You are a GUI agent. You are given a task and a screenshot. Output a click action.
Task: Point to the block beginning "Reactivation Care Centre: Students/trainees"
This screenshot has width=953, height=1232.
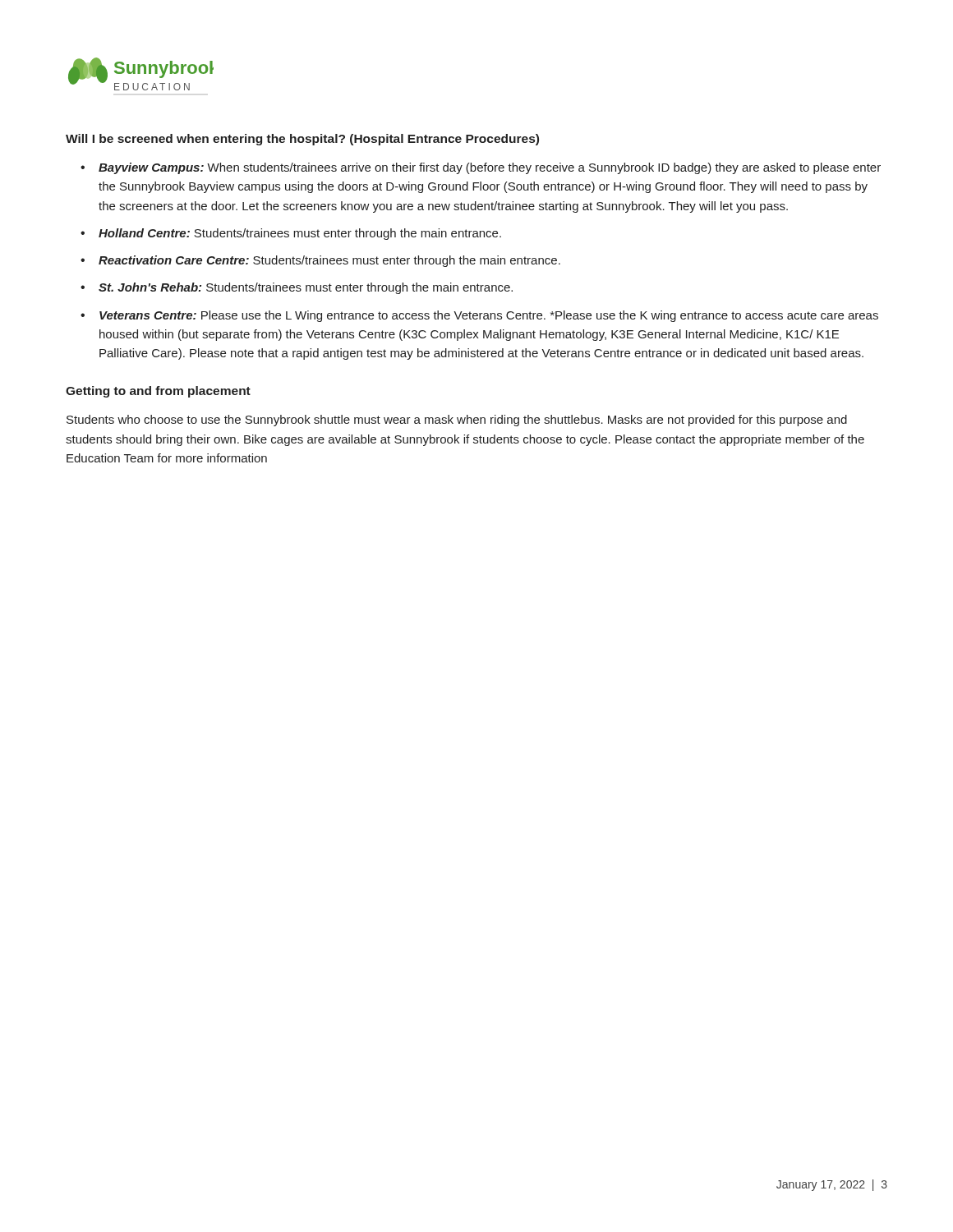pos(330,260)
